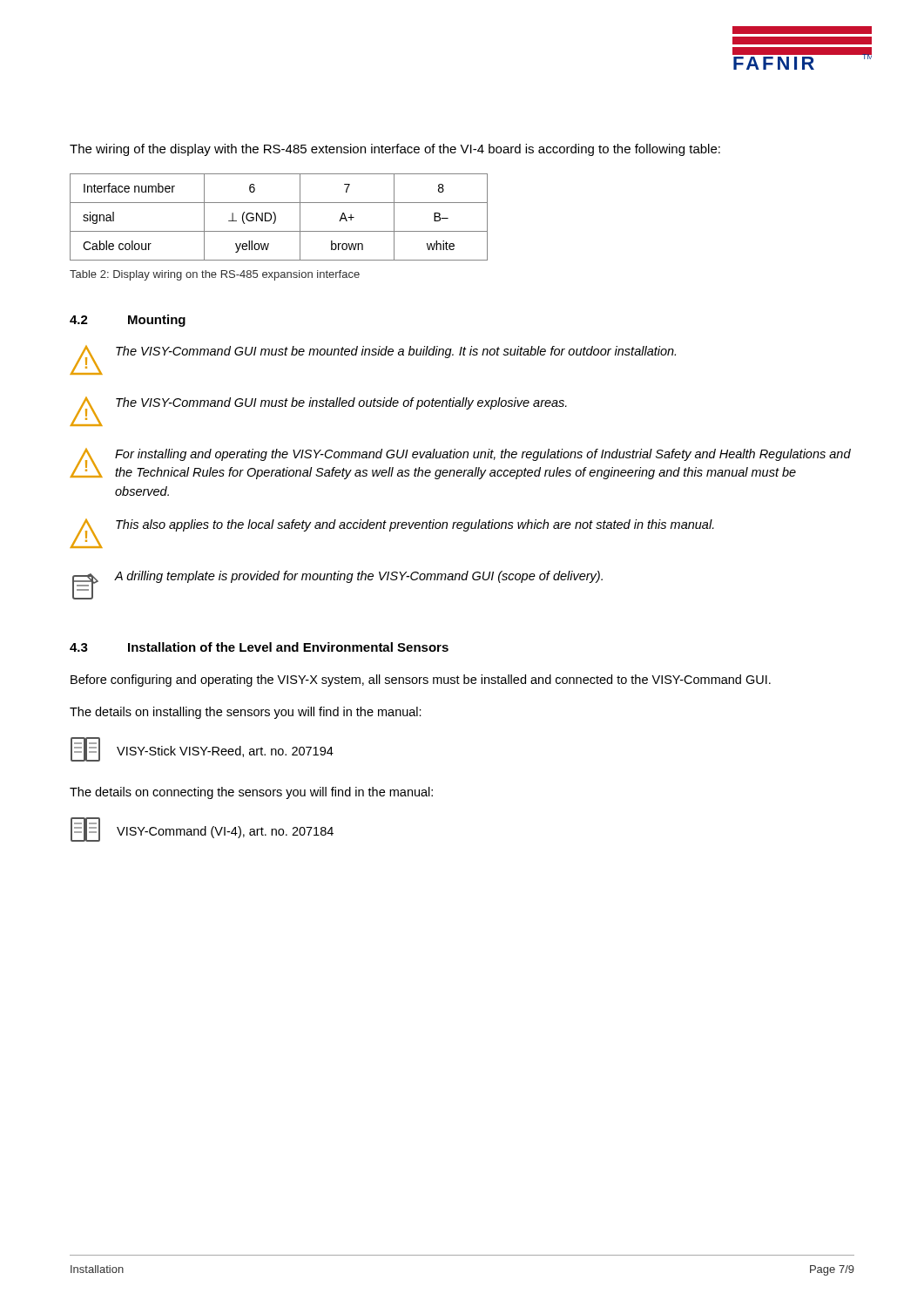Select the passage starting "! This also applies"
This screenshot has width=924, height=1307.
pyautogui.click(x=392, y=534)
